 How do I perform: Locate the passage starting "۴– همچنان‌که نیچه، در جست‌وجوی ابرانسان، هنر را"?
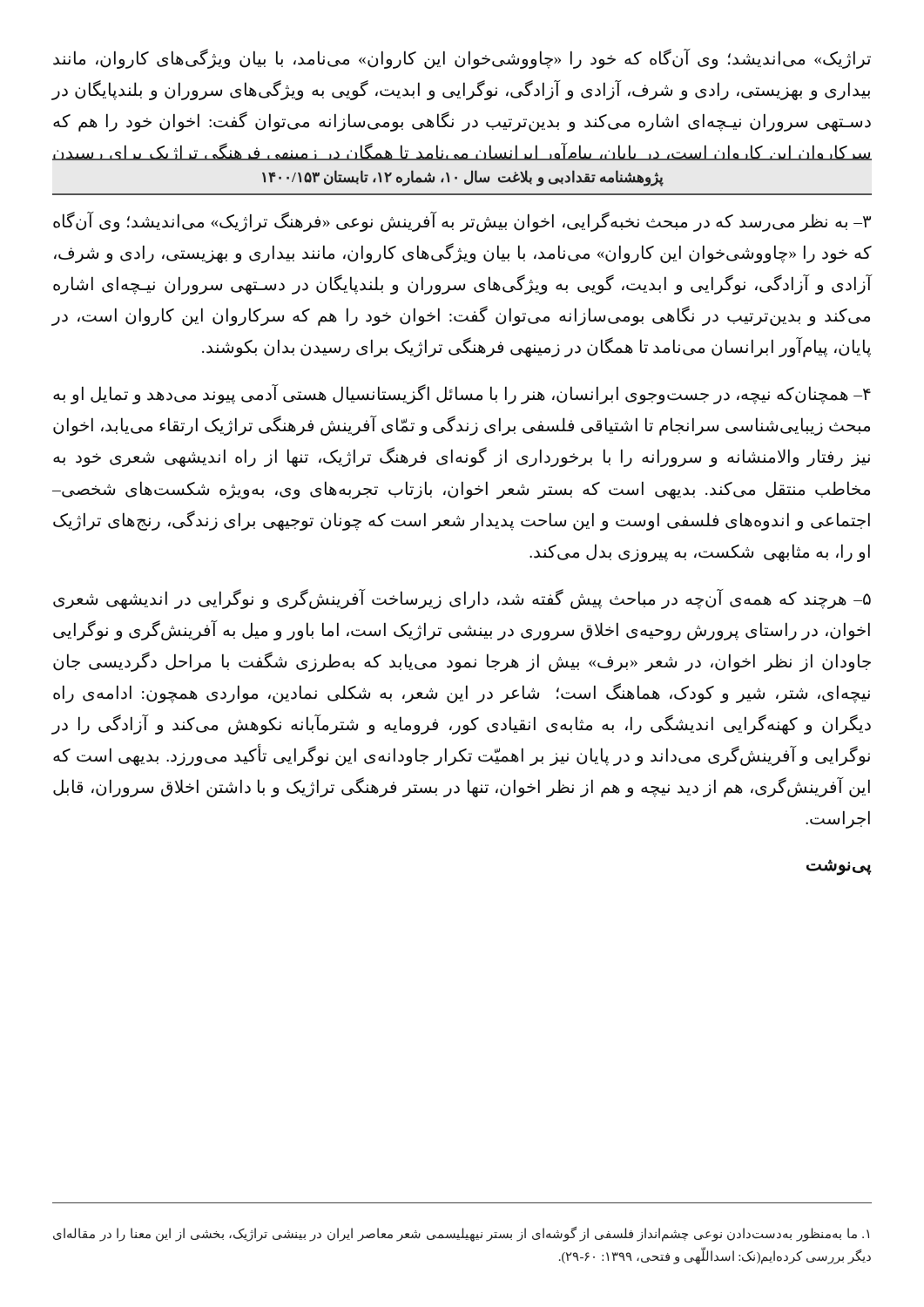point(462,473)
